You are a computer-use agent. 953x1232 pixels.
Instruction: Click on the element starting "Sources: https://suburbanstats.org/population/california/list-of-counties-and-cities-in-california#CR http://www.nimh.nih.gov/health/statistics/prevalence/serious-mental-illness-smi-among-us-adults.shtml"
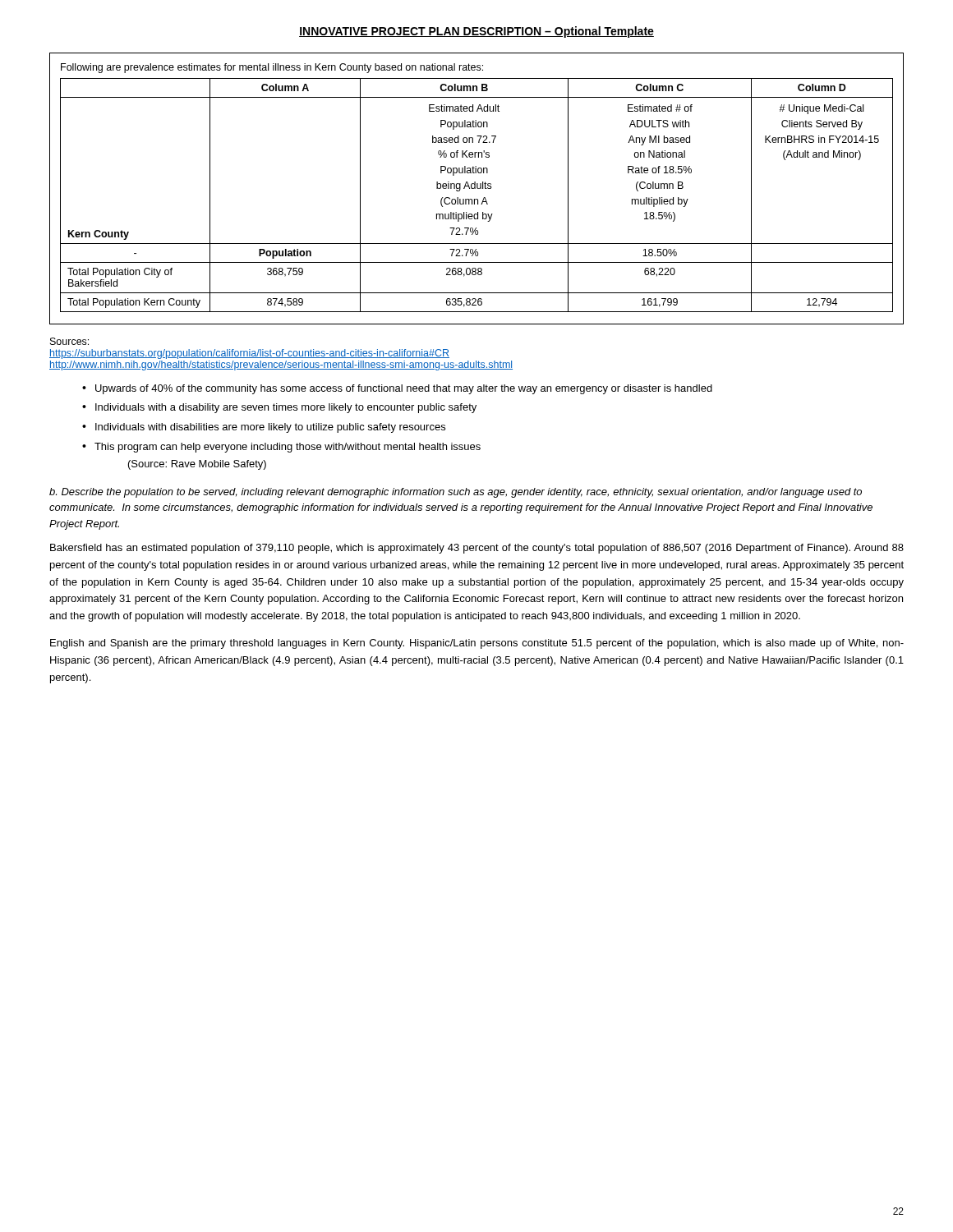[x=281, y=353]
